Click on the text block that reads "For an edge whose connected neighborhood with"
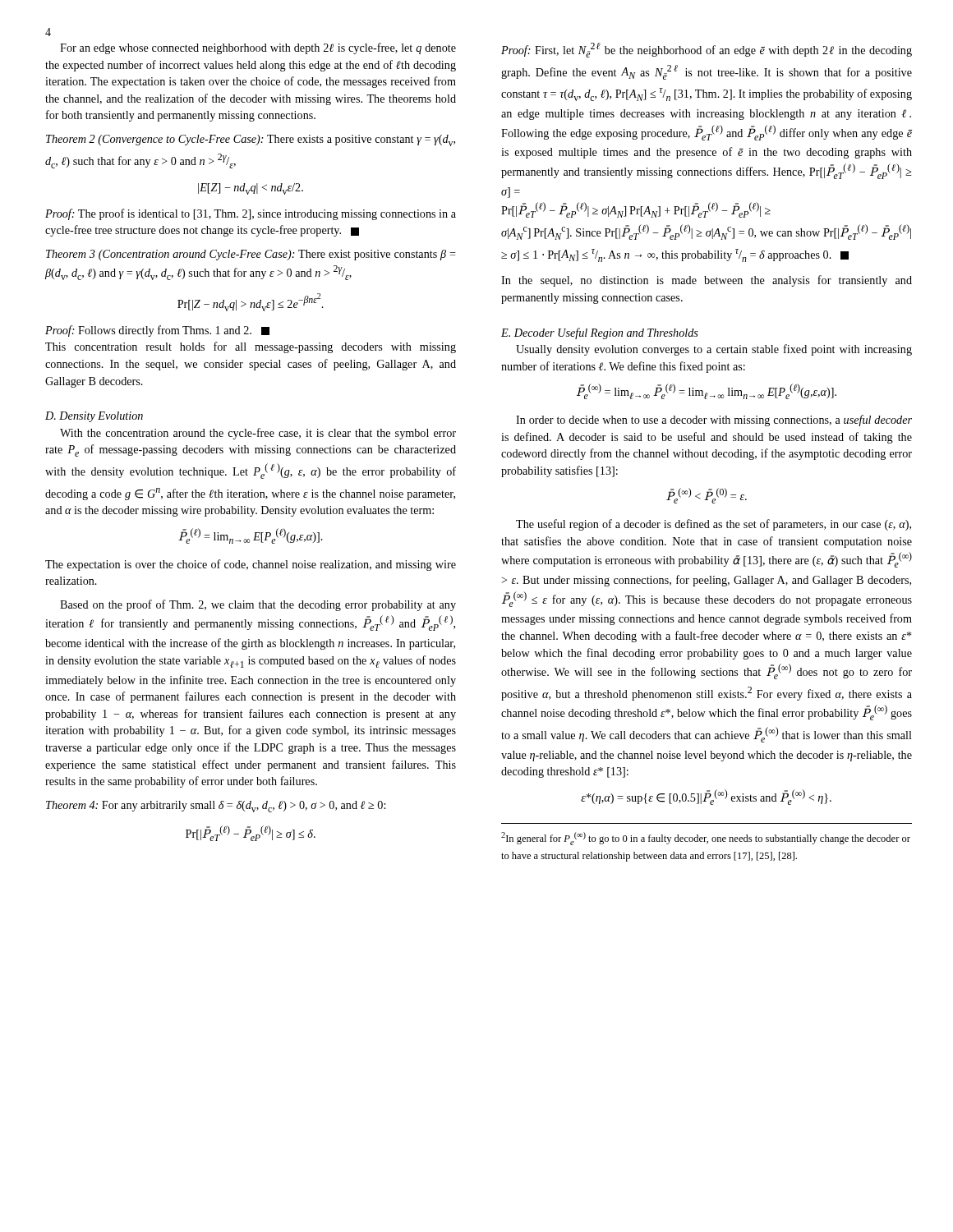Screen dimensions: 1232x953 coord(251,82)
